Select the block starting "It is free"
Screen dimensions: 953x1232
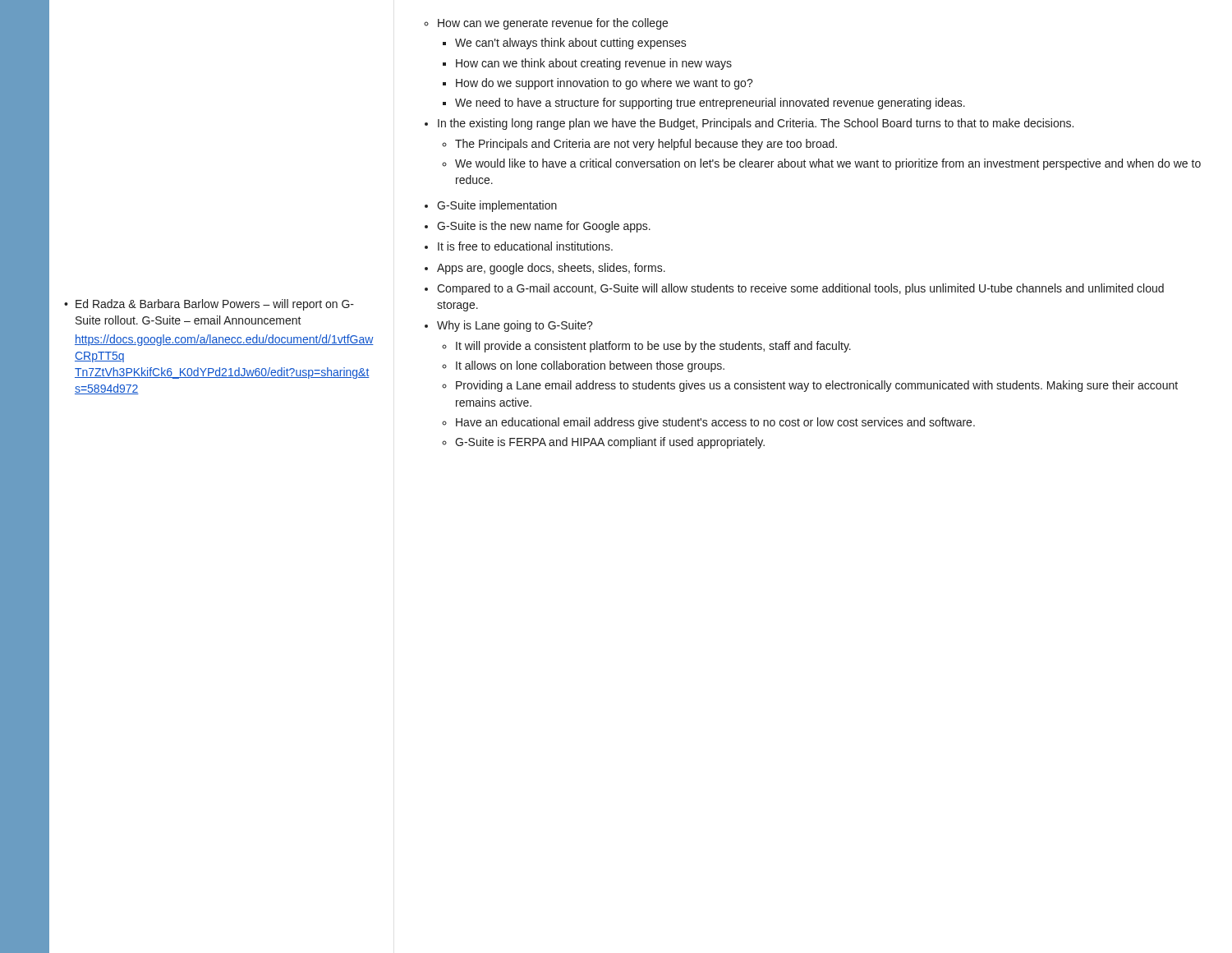point(525,247)
